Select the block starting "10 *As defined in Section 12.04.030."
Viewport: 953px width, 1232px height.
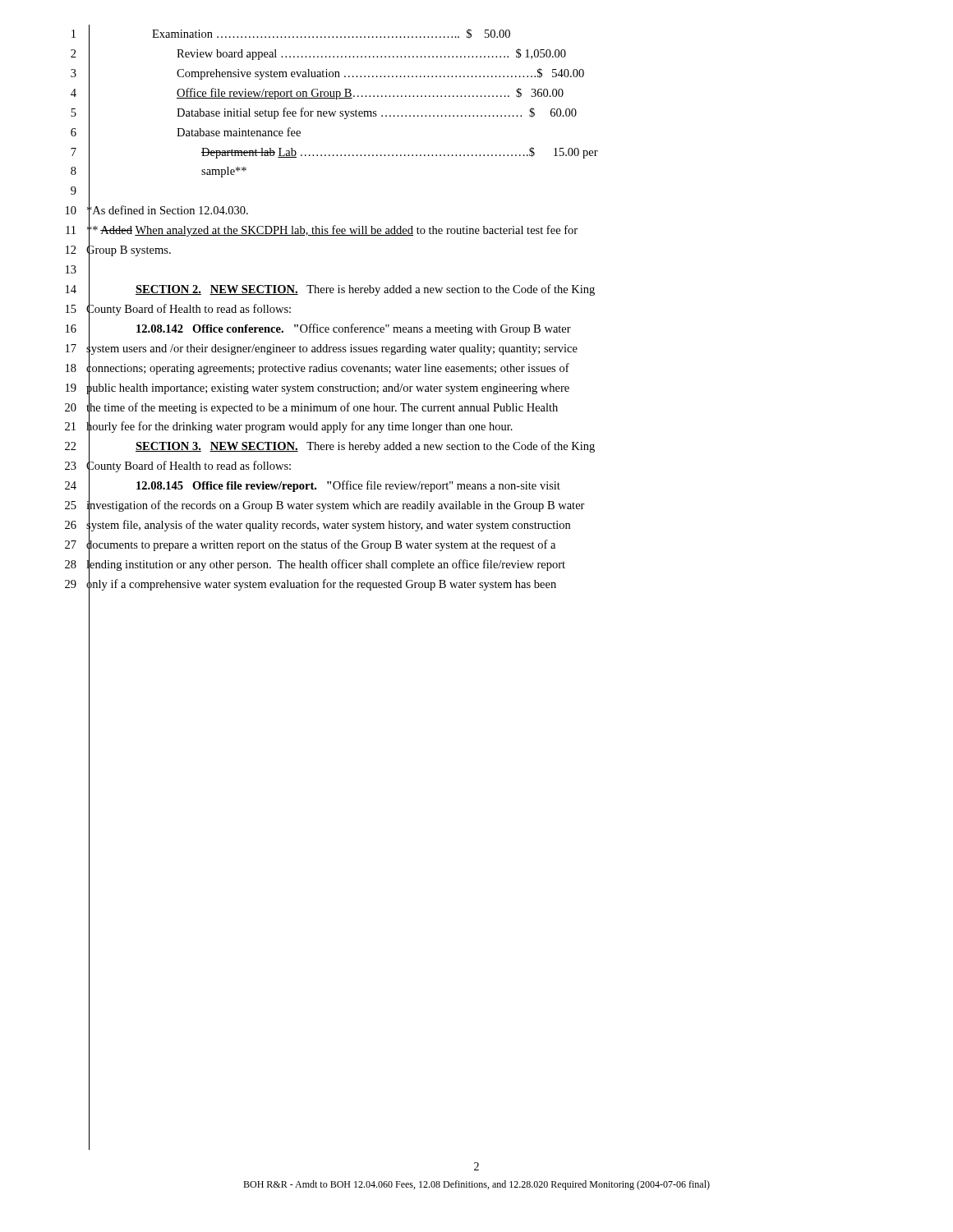(x=157, y=211)
